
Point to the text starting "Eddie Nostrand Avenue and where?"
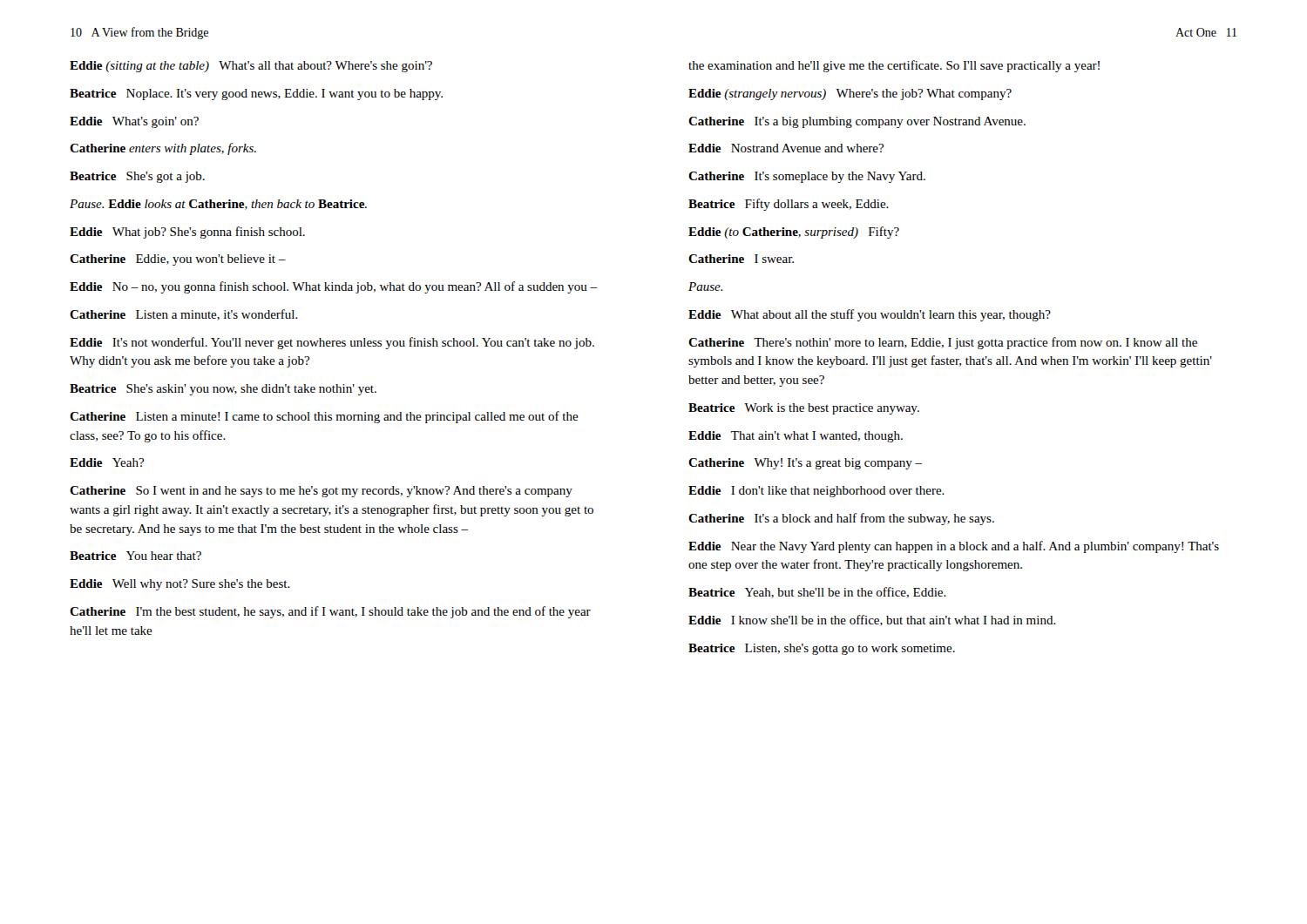tap(786, 148)
